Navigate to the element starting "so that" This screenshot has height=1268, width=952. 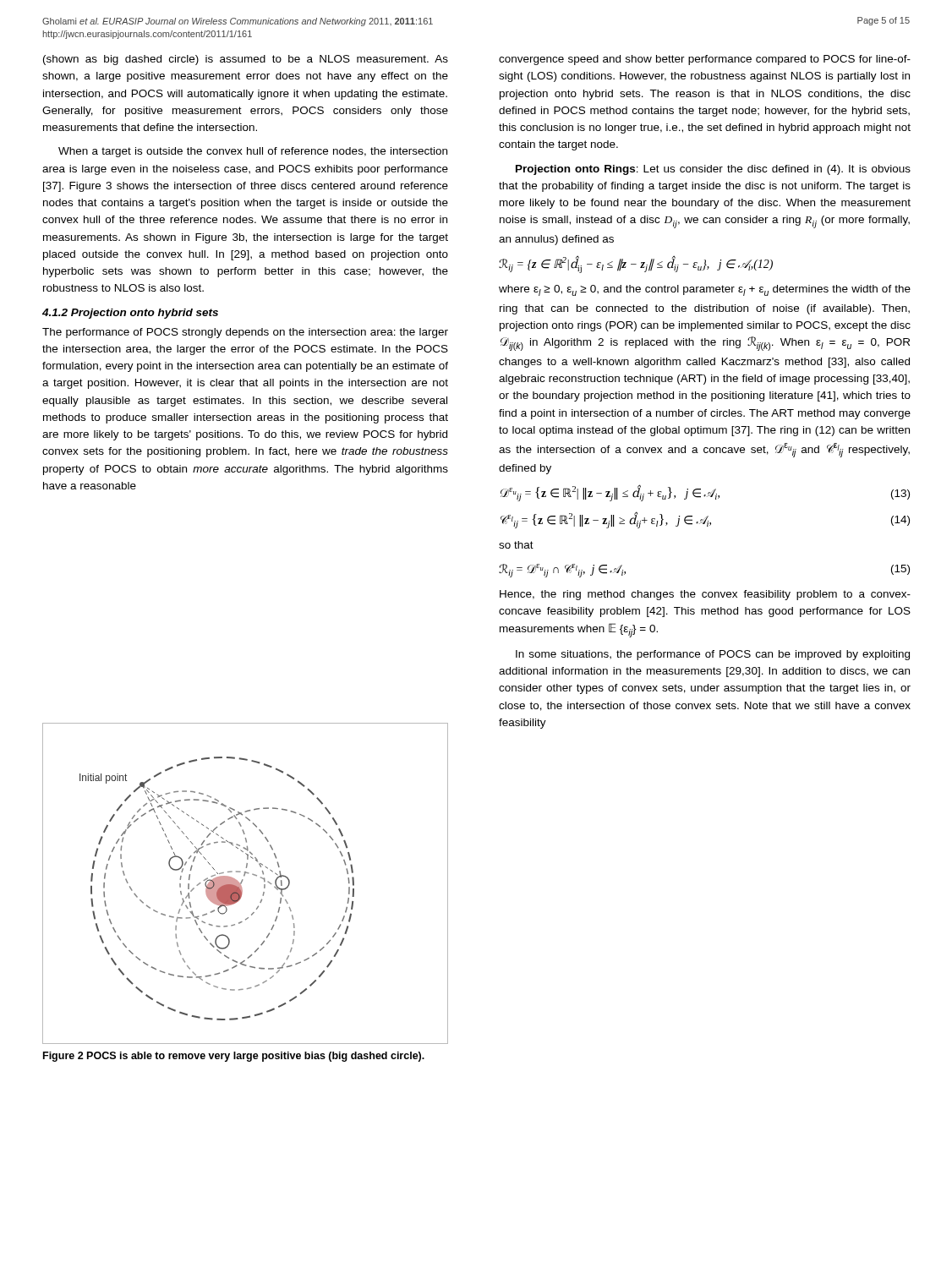[516, 545]
